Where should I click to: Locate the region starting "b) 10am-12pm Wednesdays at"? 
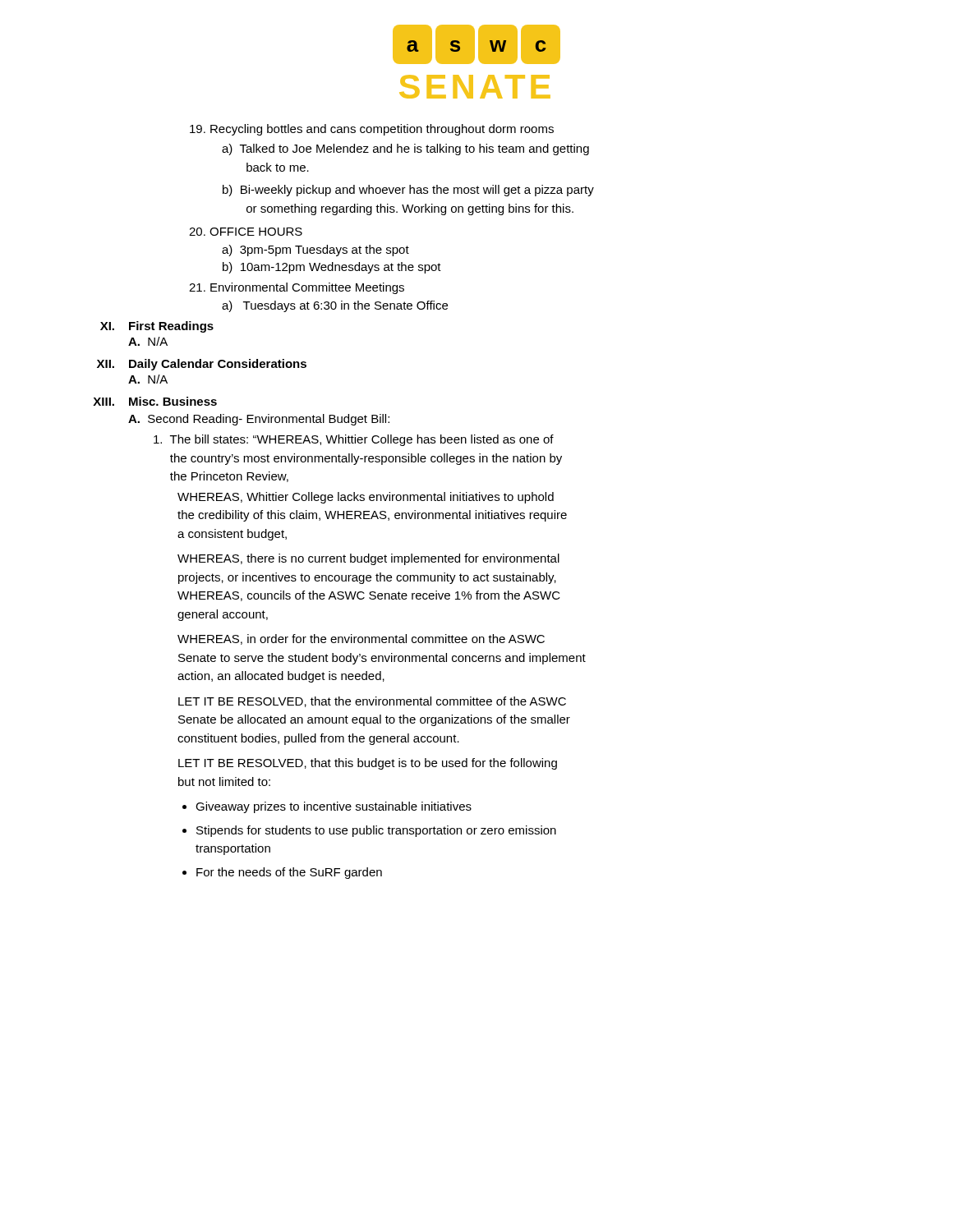331,267
